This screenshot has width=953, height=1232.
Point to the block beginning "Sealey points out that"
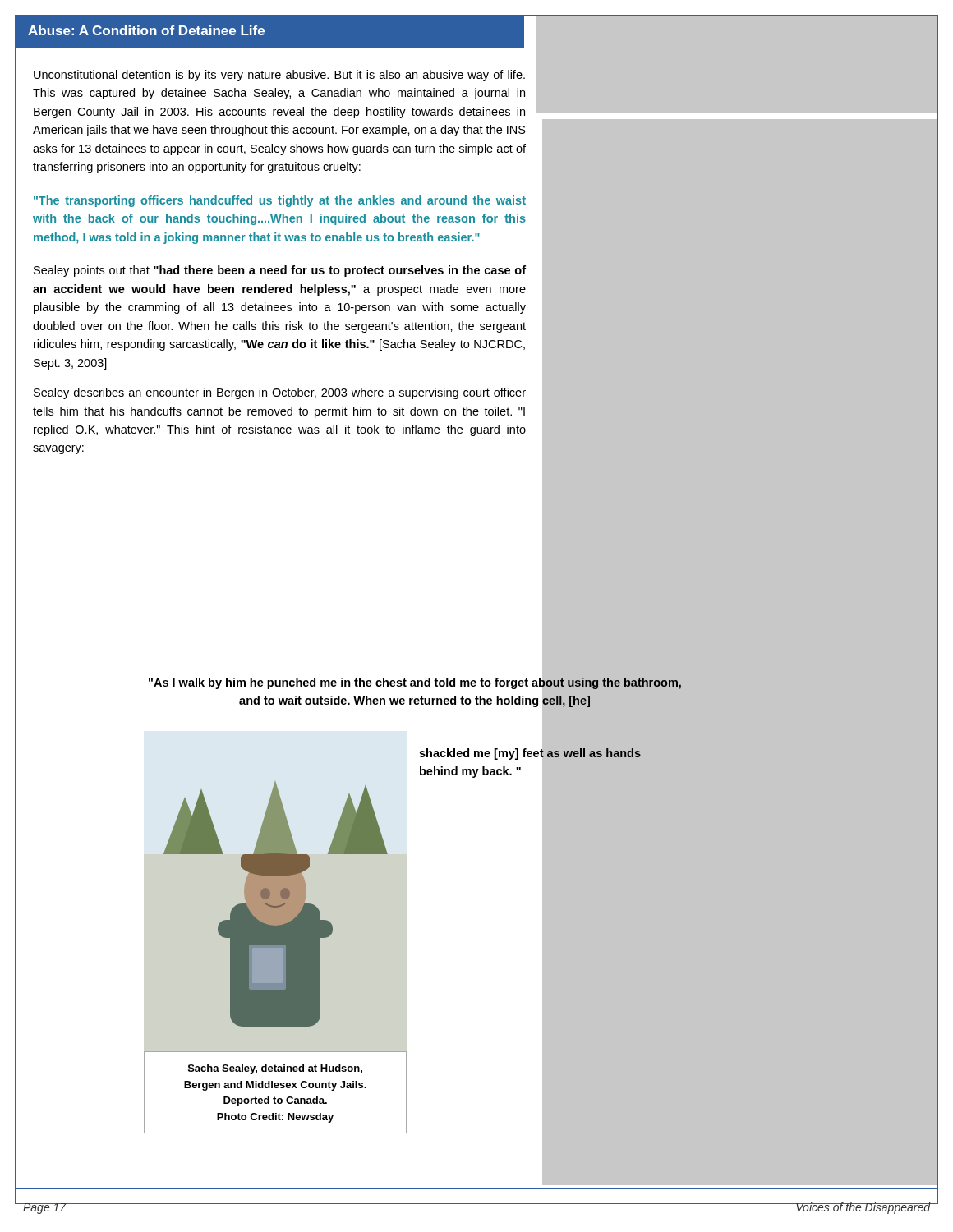click(279, 317)
